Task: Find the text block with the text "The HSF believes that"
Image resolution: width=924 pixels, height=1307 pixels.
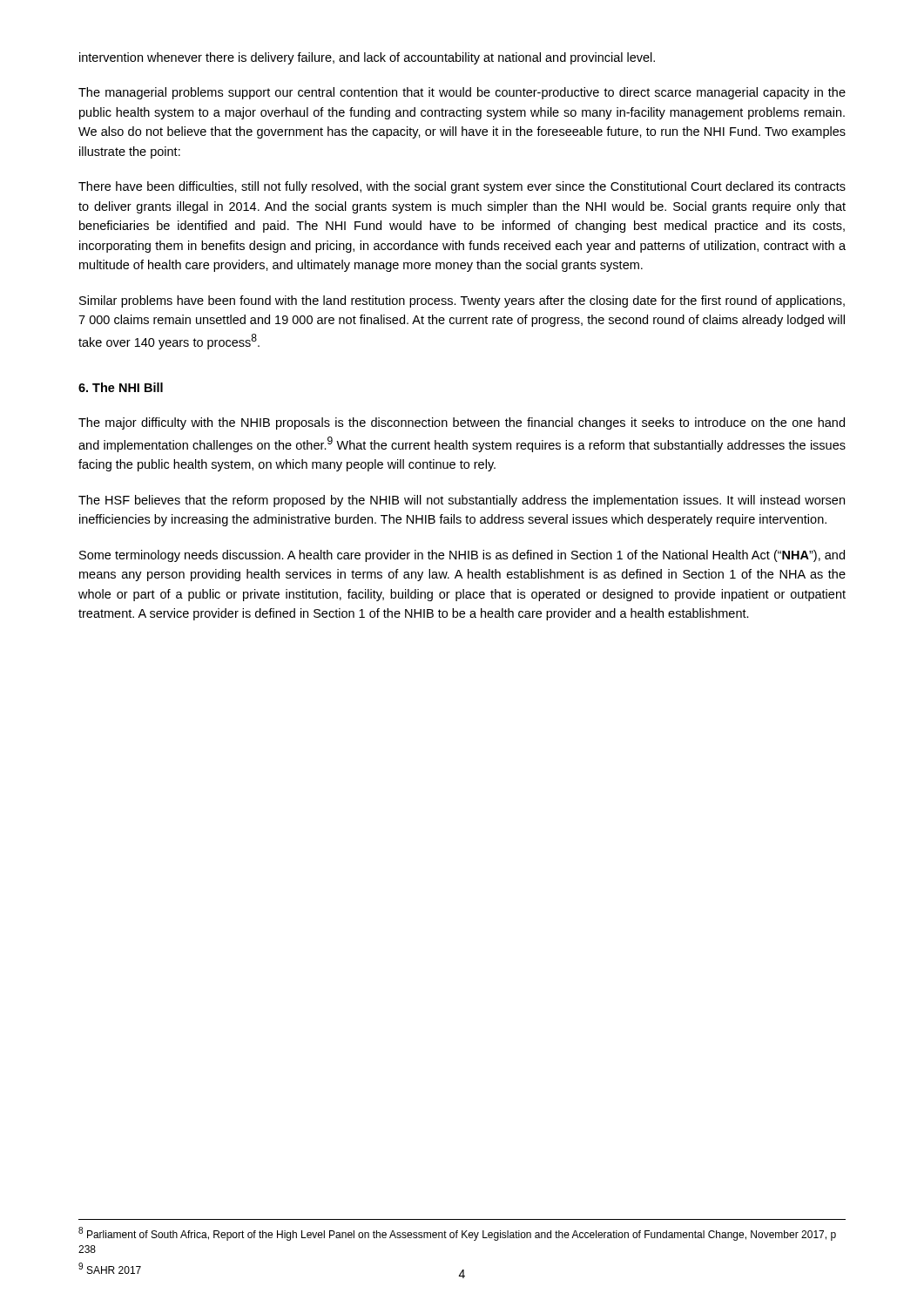Action: 462,510
